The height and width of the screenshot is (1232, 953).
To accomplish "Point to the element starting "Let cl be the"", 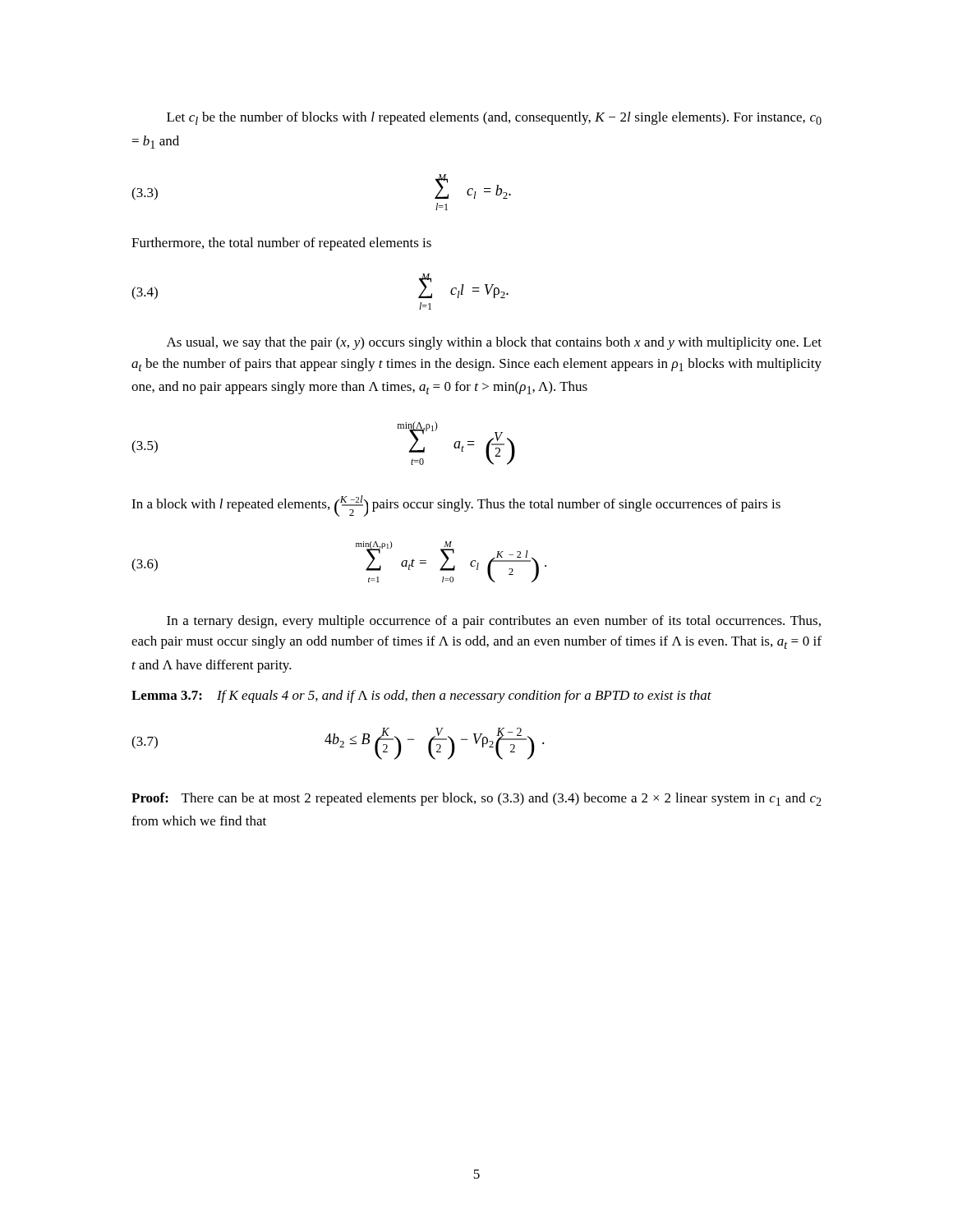I will coord(476,130).
